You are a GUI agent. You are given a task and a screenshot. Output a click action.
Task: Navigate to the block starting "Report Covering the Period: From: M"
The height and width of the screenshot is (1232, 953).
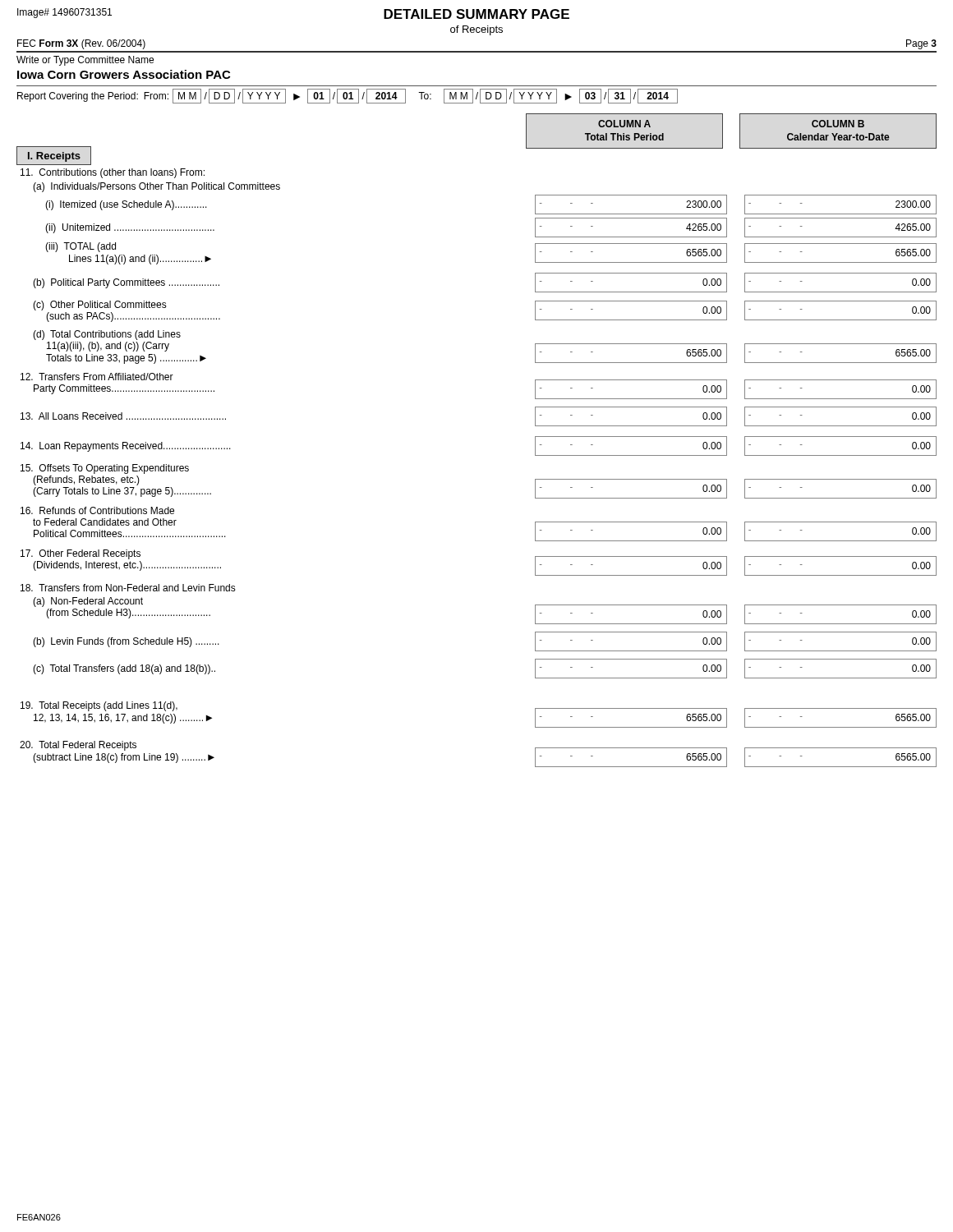click(x=347, y=96)
